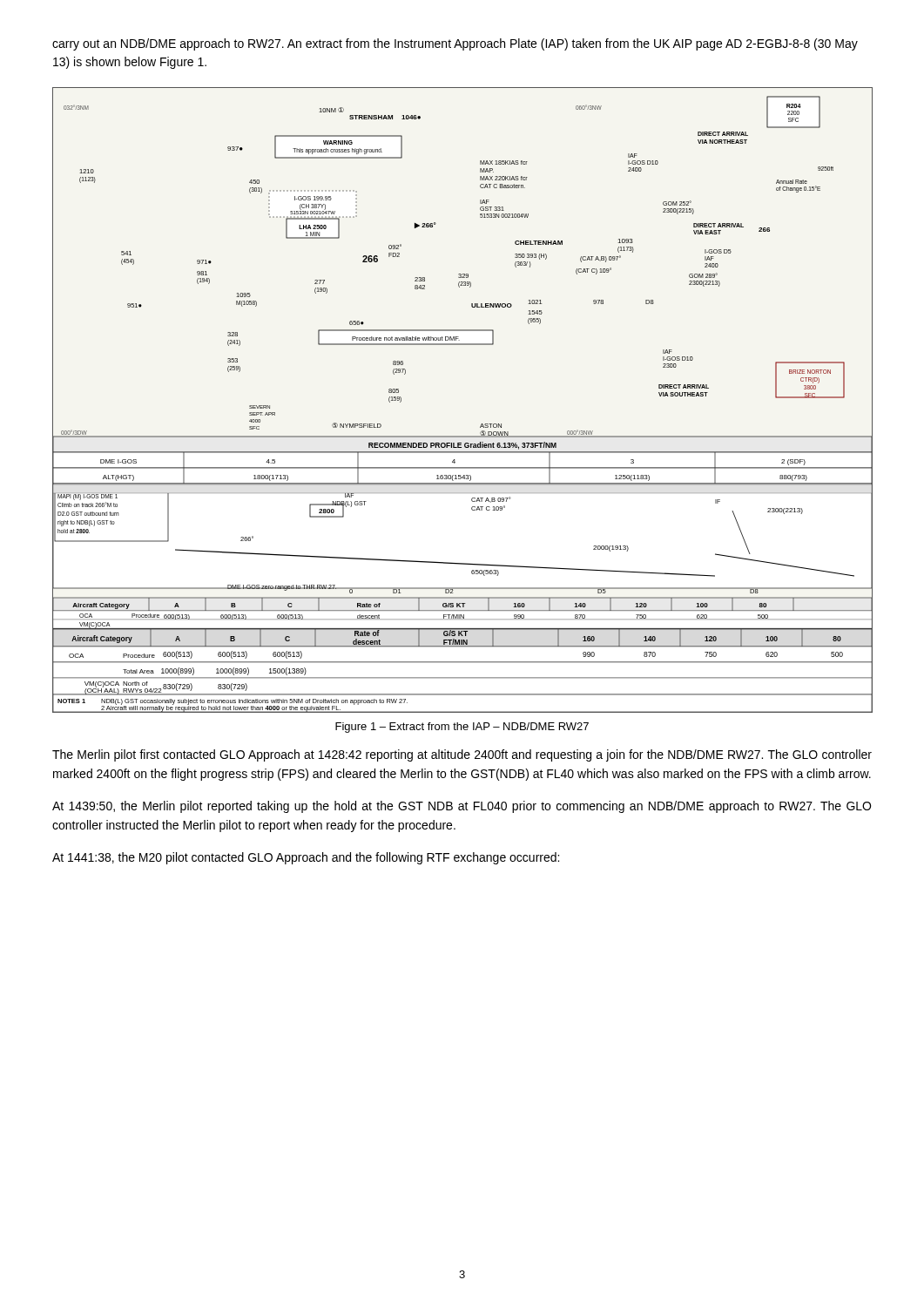Select the engineering diagram
Screen dimensions: 1307x924
pos(462,400)
